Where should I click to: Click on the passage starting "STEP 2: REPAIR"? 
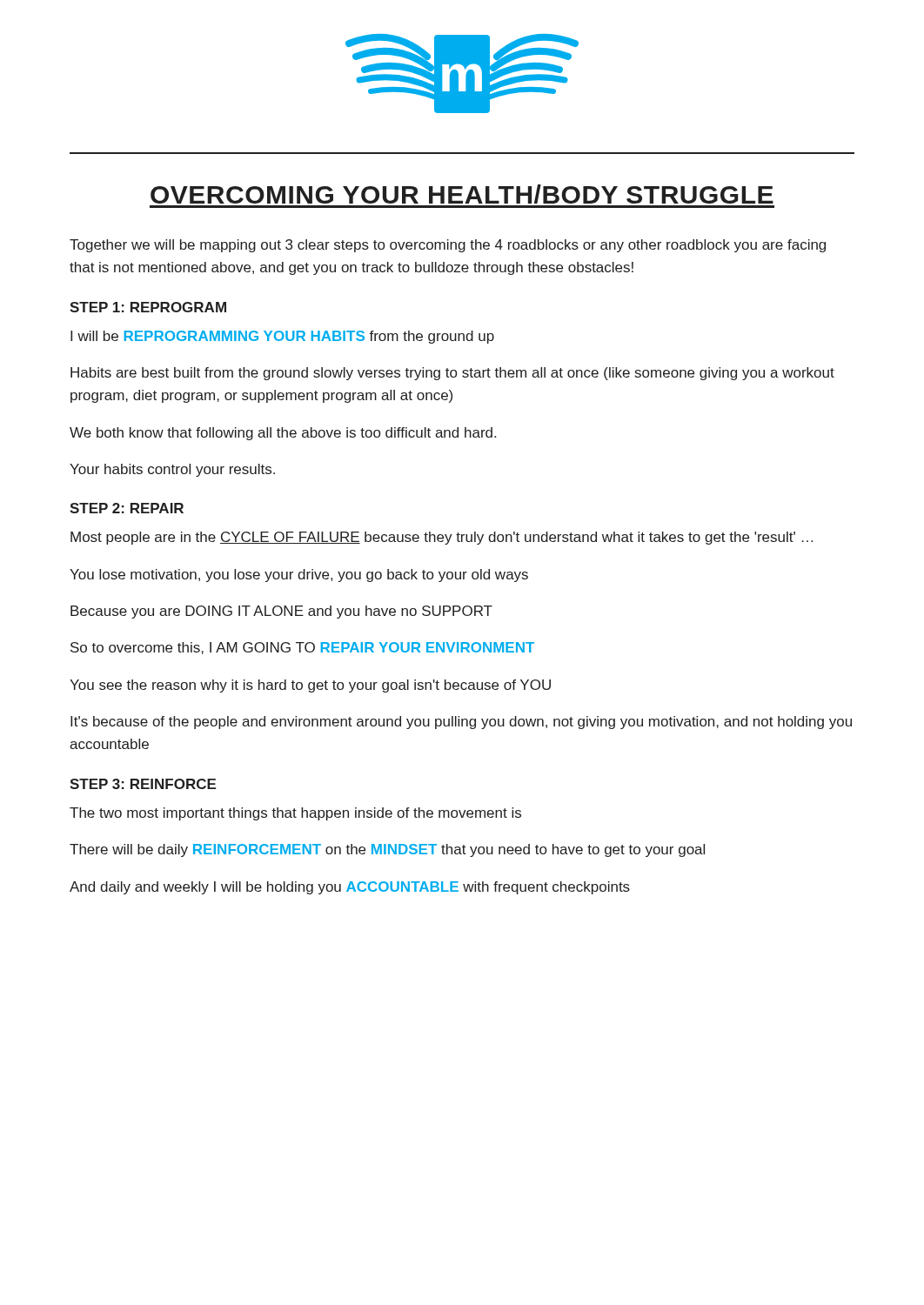tap(127, 509)
